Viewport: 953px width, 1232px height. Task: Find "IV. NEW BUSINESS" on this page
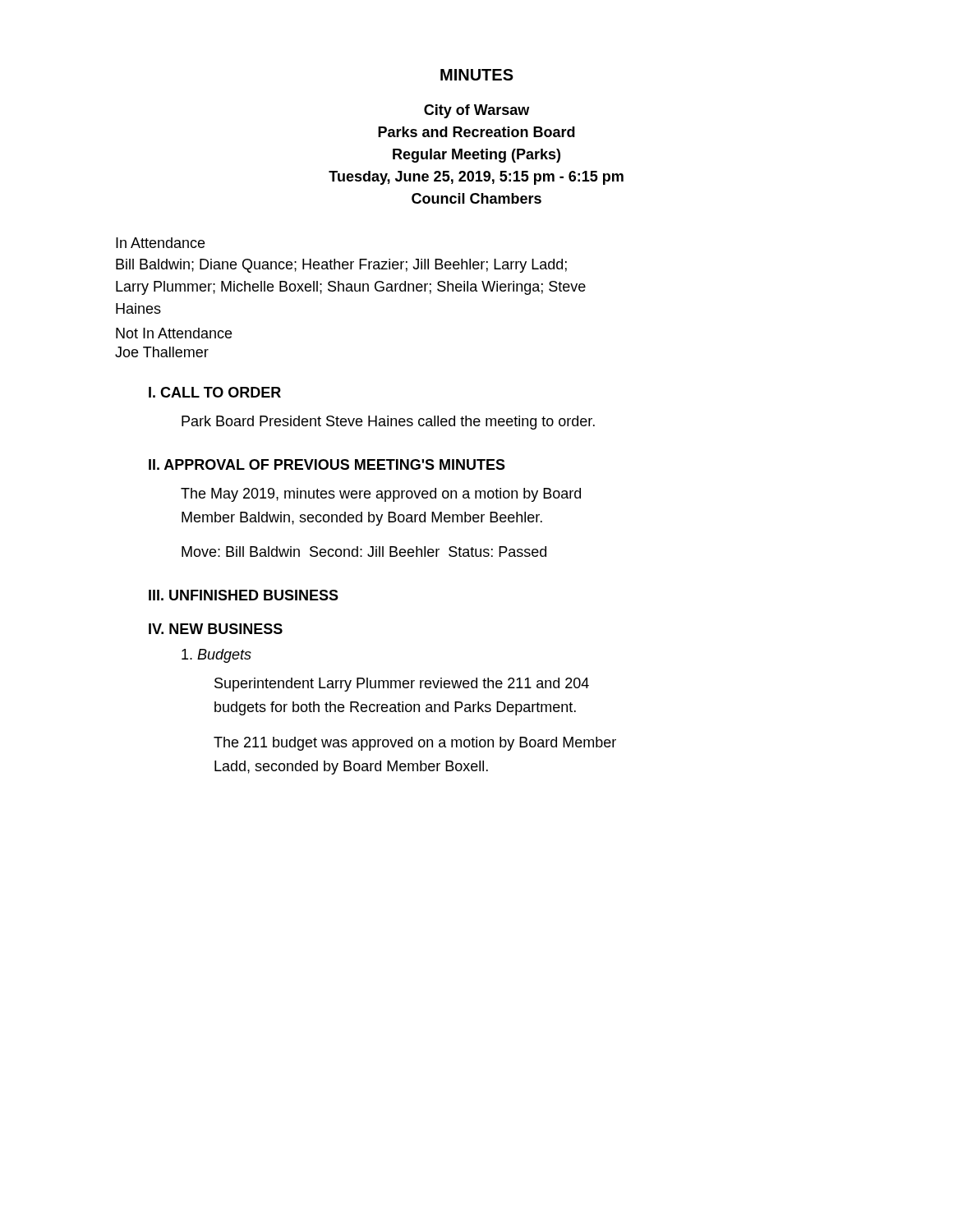pyautogui.click(x=215, y=629)
